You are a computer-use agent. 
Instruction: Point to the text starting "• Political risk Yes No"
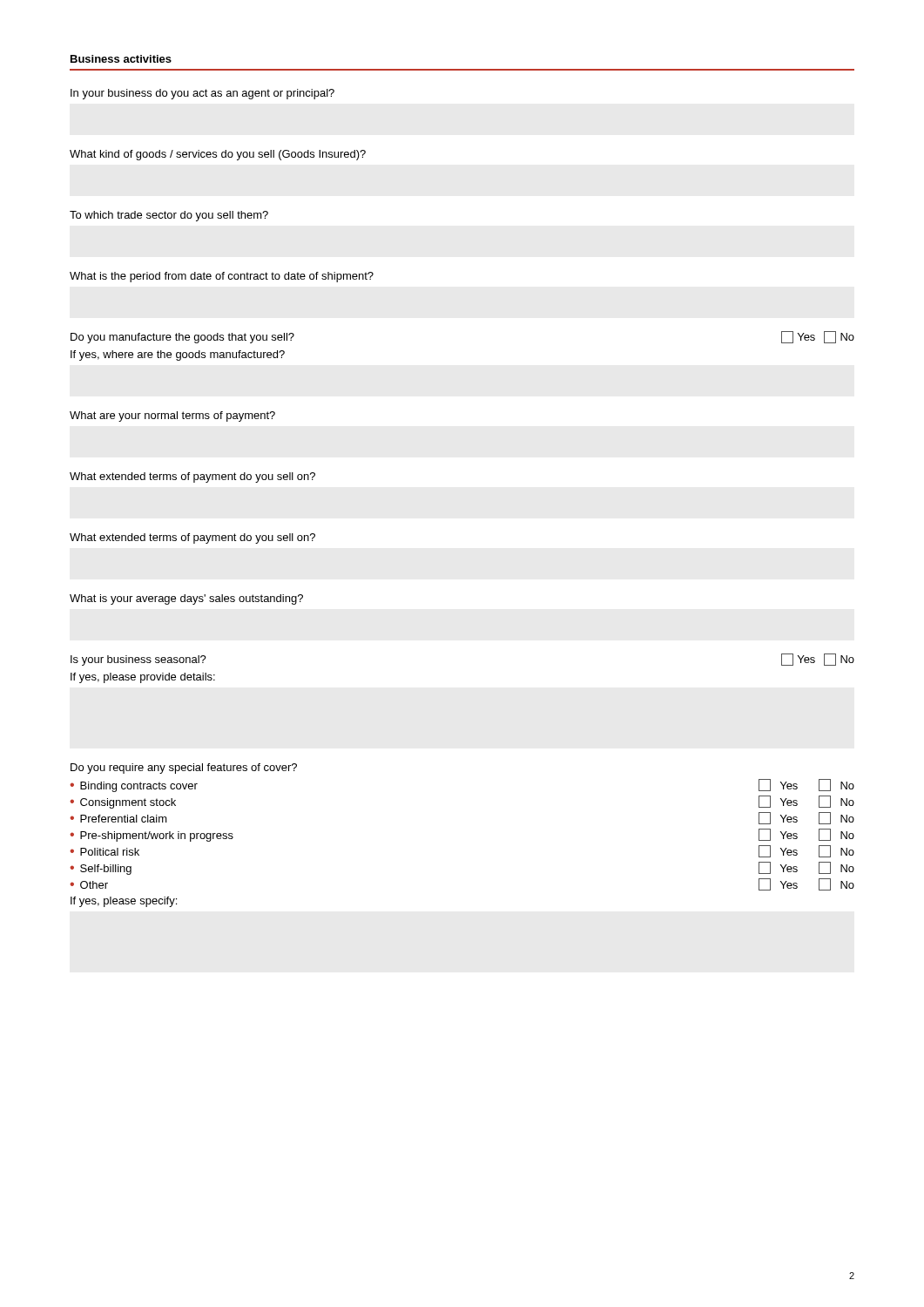103,851
